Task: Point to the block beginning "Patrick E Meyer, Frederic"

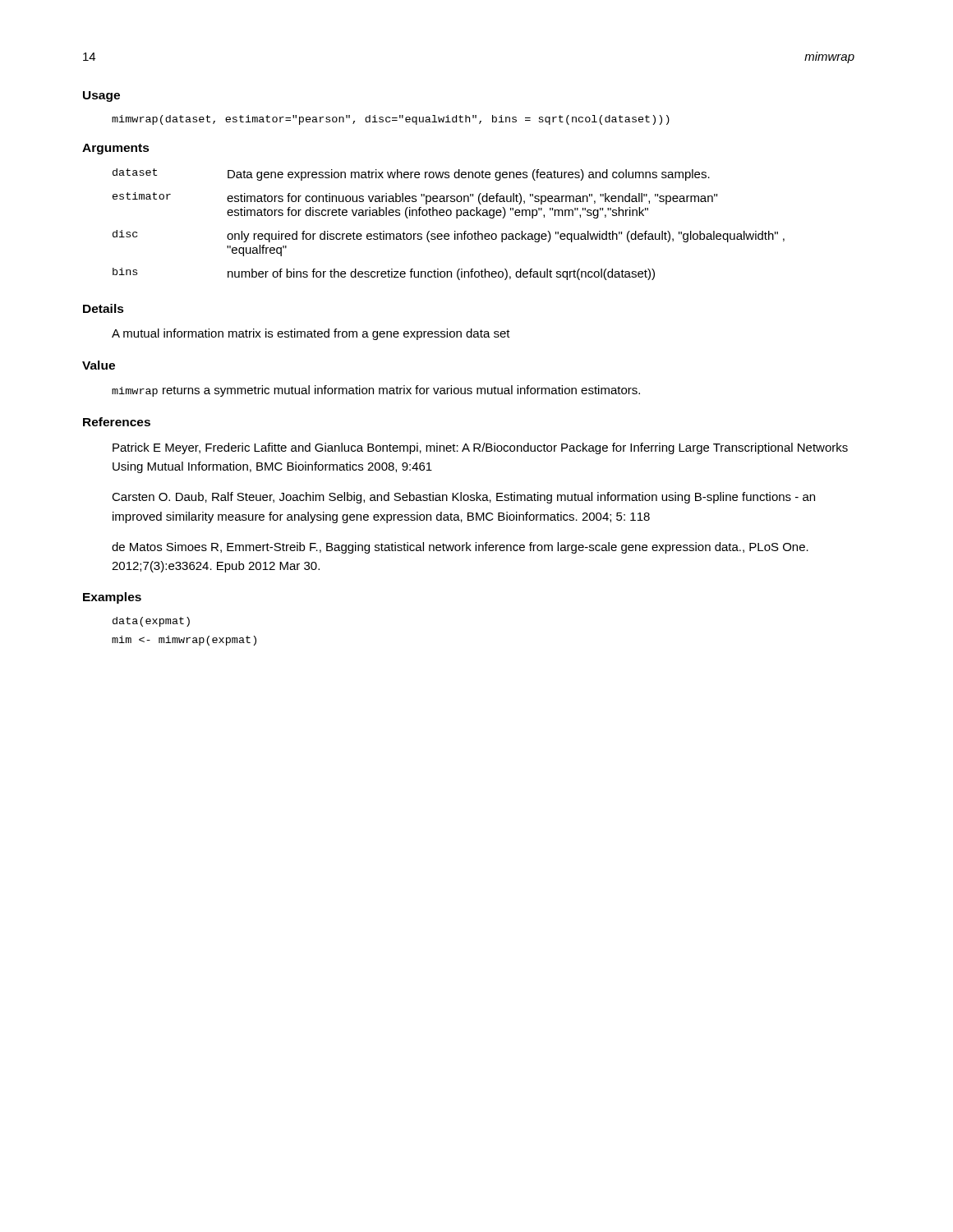Action: click(x=480, y=457)
